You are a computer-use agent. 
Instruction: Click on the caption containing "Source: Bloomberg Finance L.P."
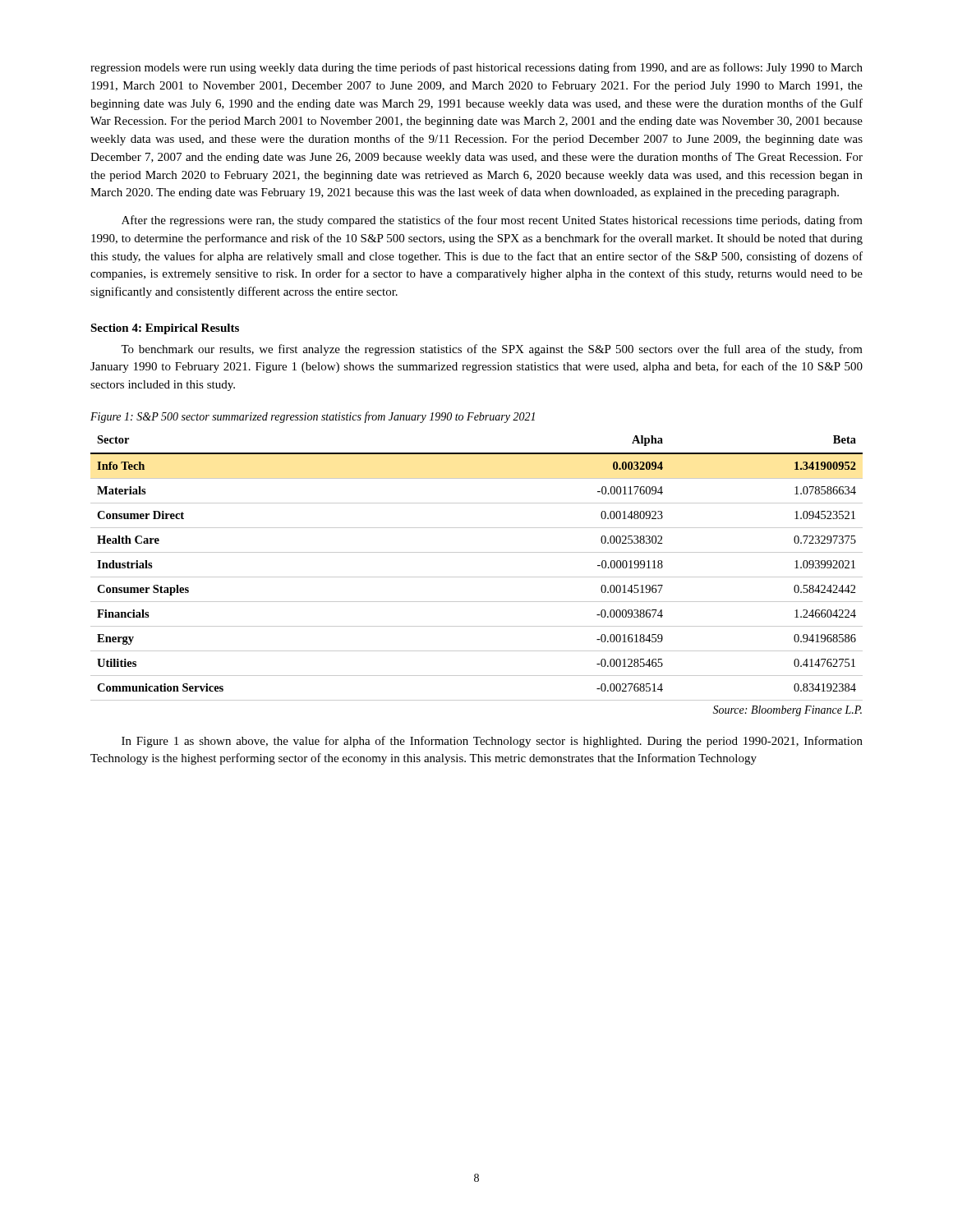(788, 710)
